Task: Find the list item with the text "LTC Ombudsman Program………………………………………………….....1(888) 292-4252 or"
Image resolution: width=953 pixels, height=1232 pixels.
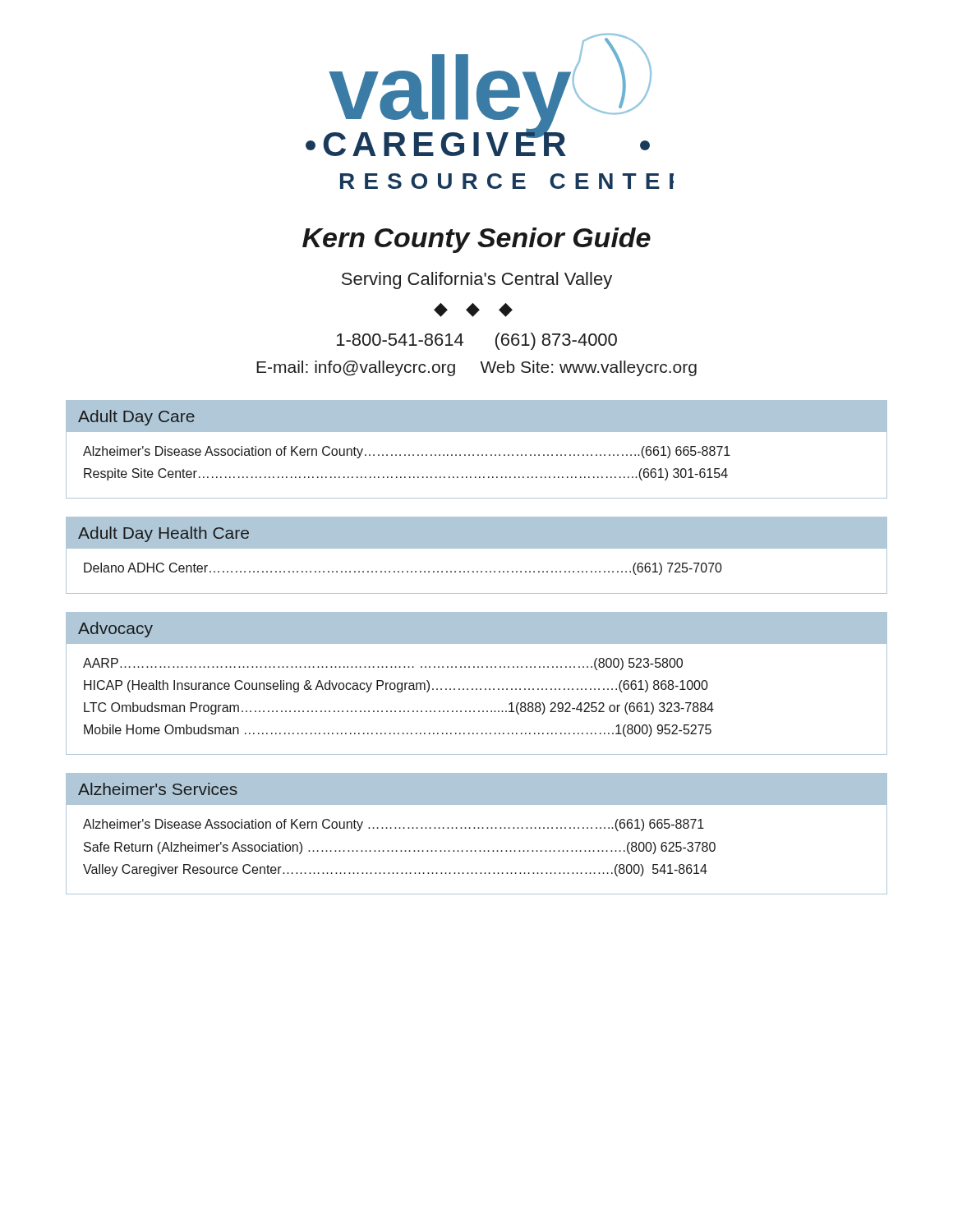Action: [398, 708]
